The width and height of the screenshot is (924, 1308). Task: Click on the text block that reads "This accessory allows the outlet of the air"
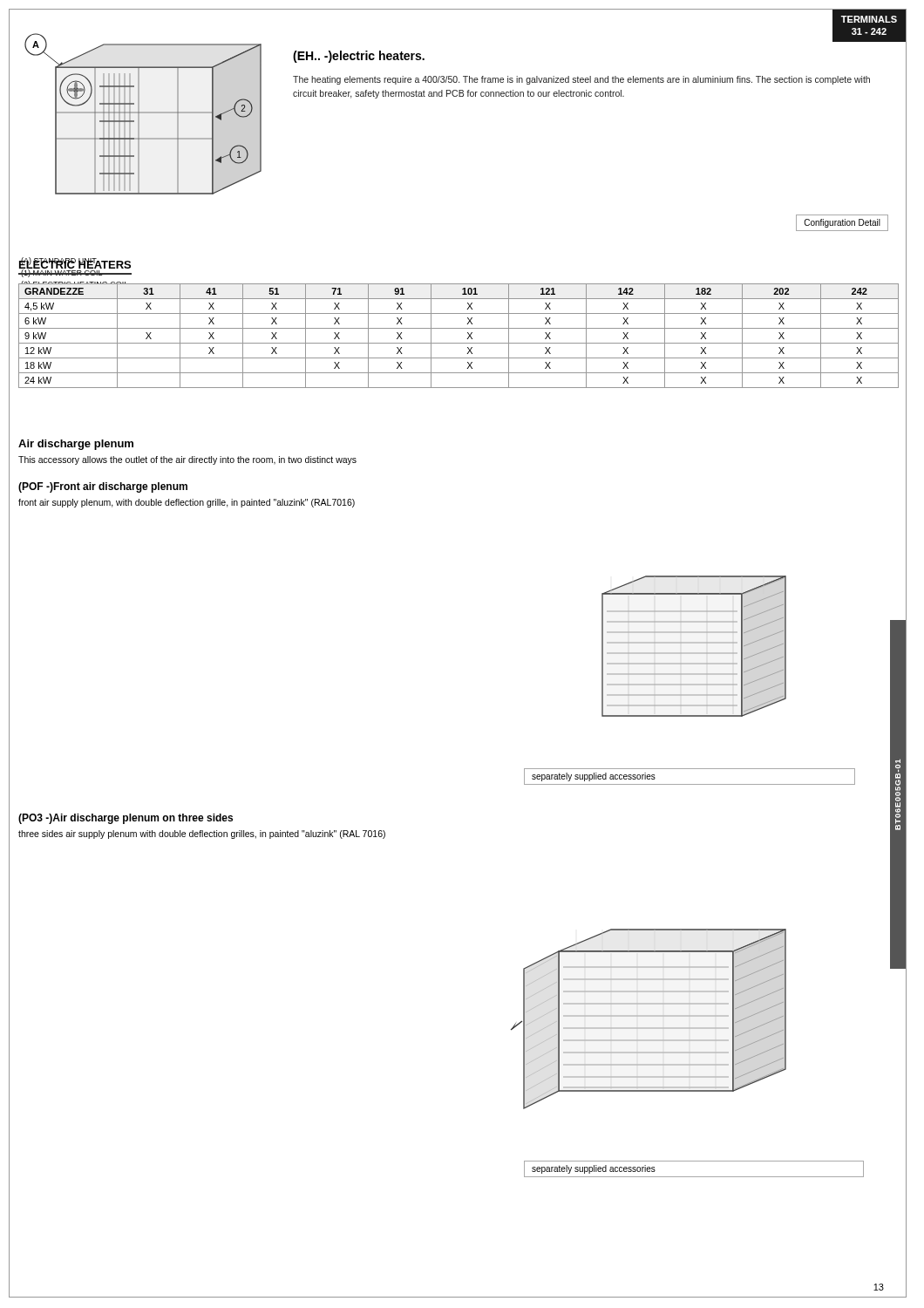[187, 460]
